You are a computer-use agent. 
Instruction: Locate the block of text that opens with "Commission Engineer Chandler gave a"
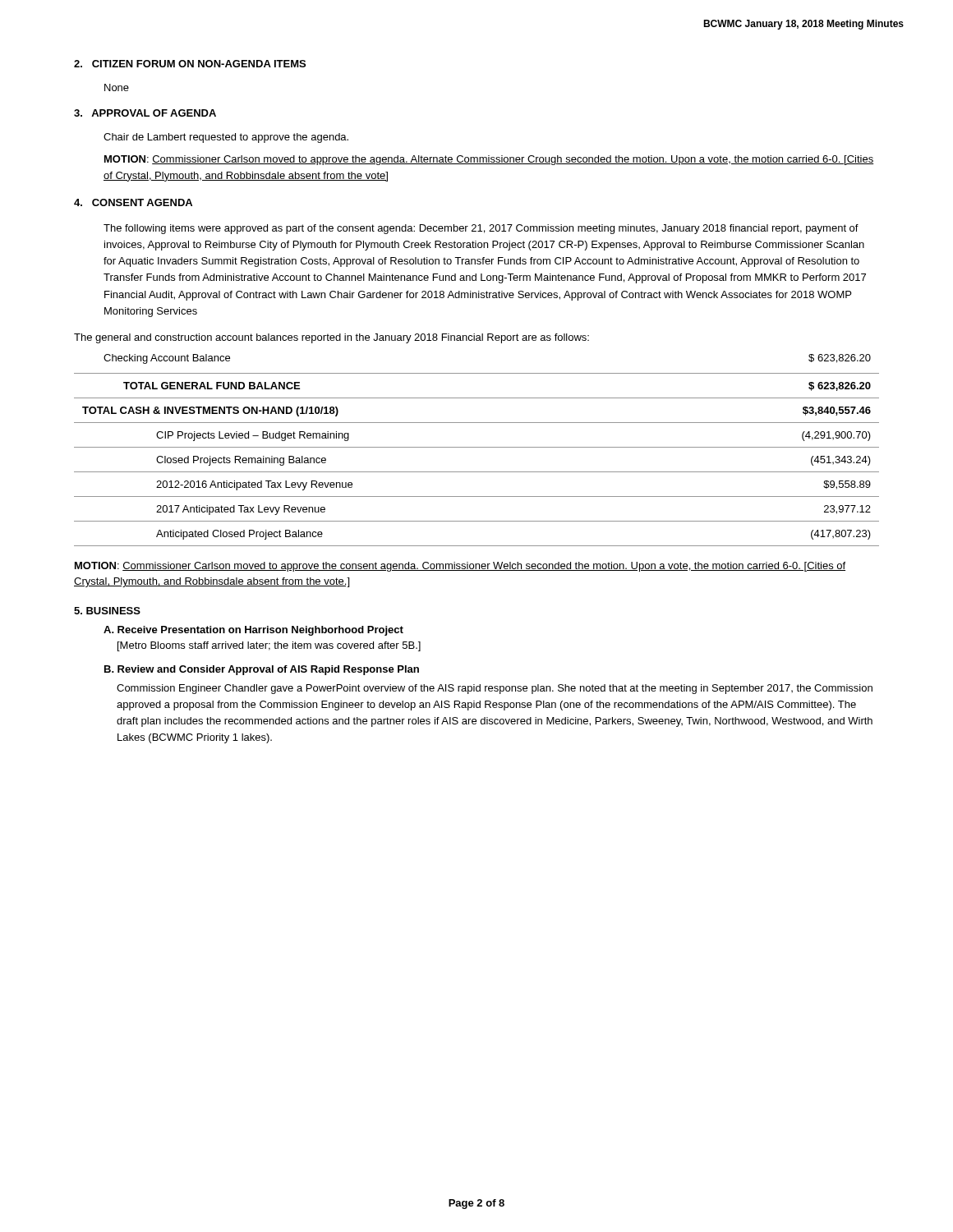[495, 713]
